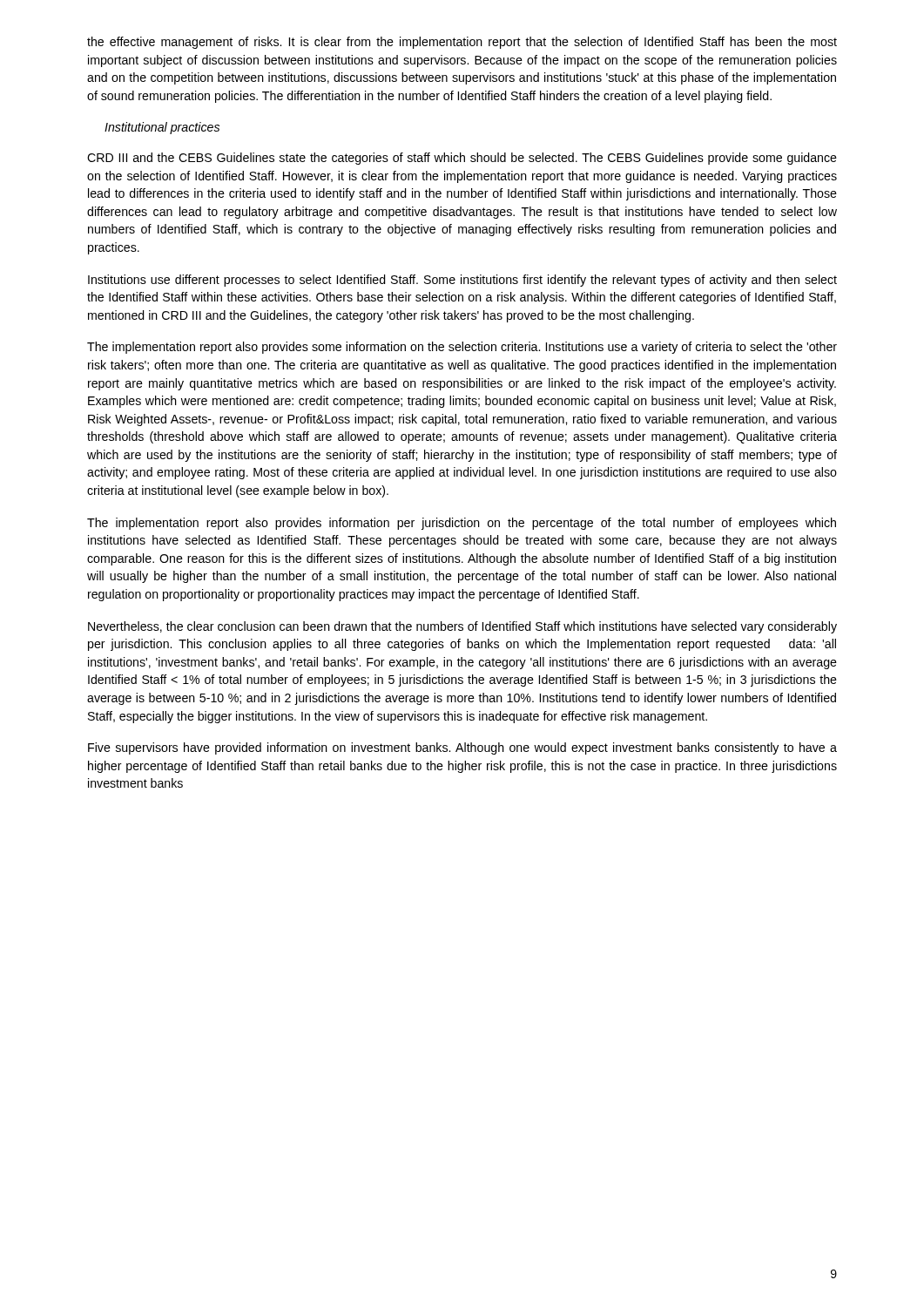Screen dimensions: 1307x924
Task: Click on the text block that reads "Institutions use different processes to select"
Action: pos(462,297)
